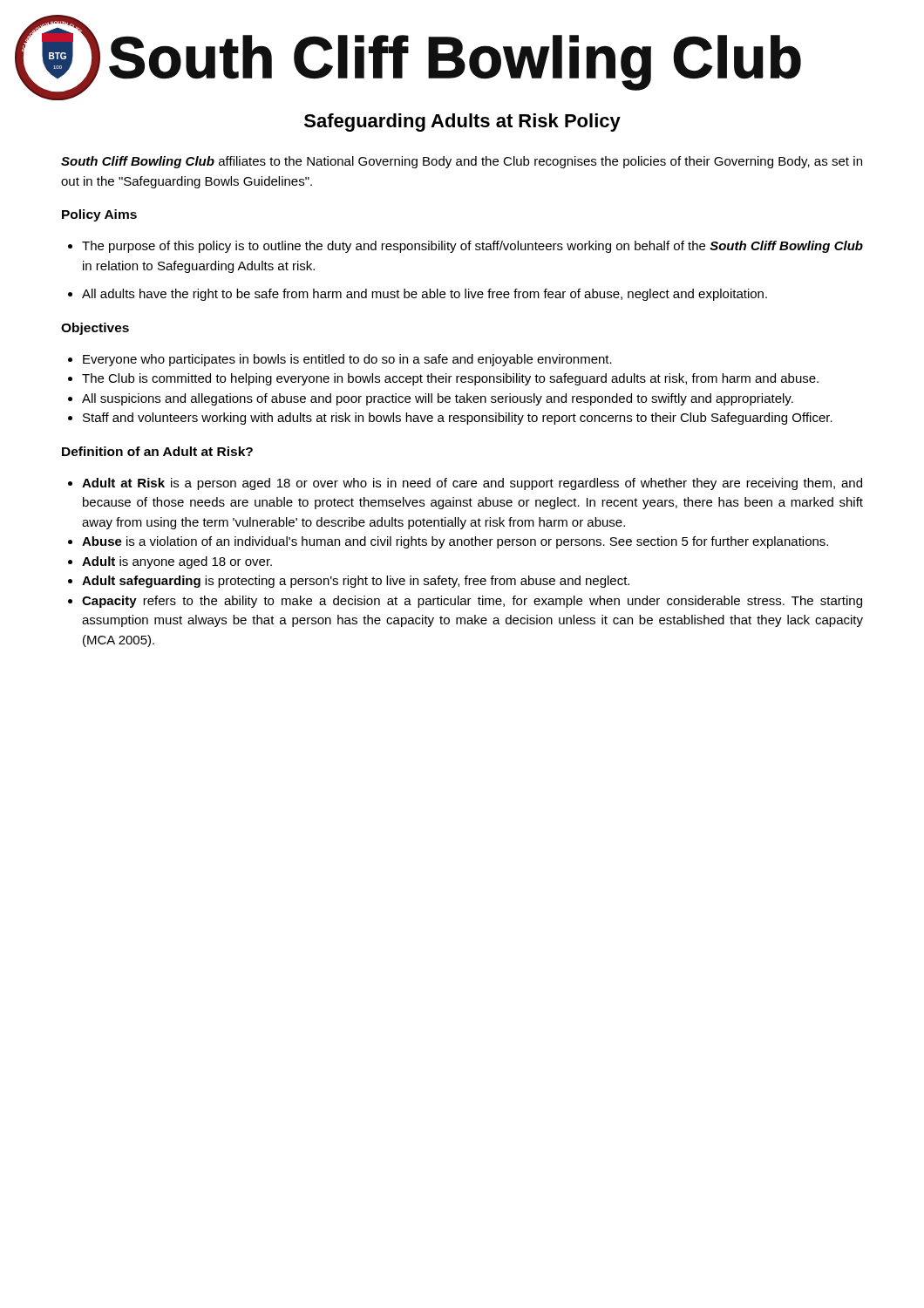Select the list item containing "Adult is anyone aged 18 or"
The width and height of the screenshot is (924, 1308).
tap(170, 562)
